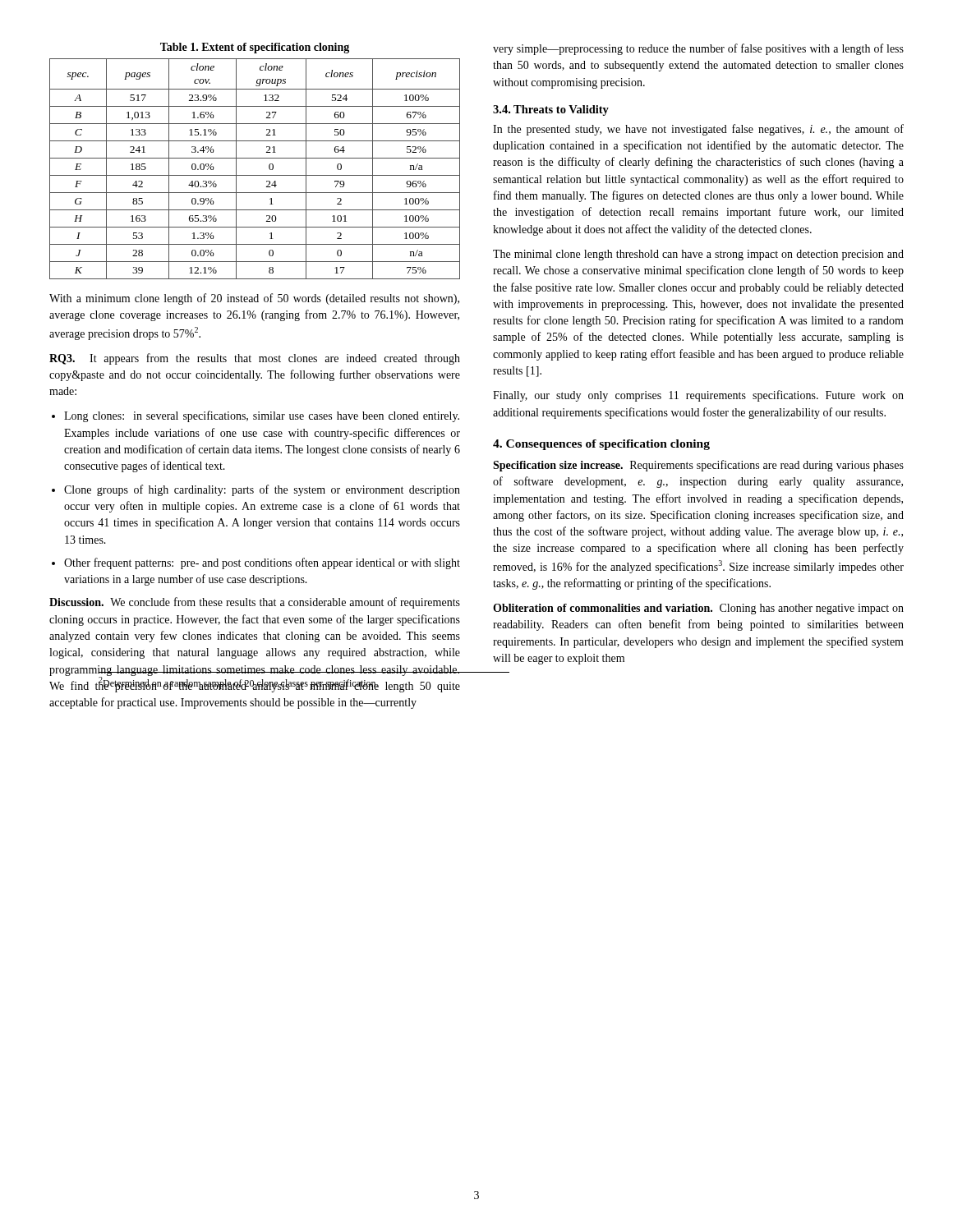The height and width of the screenshot is (1232, 953).
Task: Point to the block beginning "Specification size increase. Requirements specifications are read during"
Action: click(x=698, y=524)
